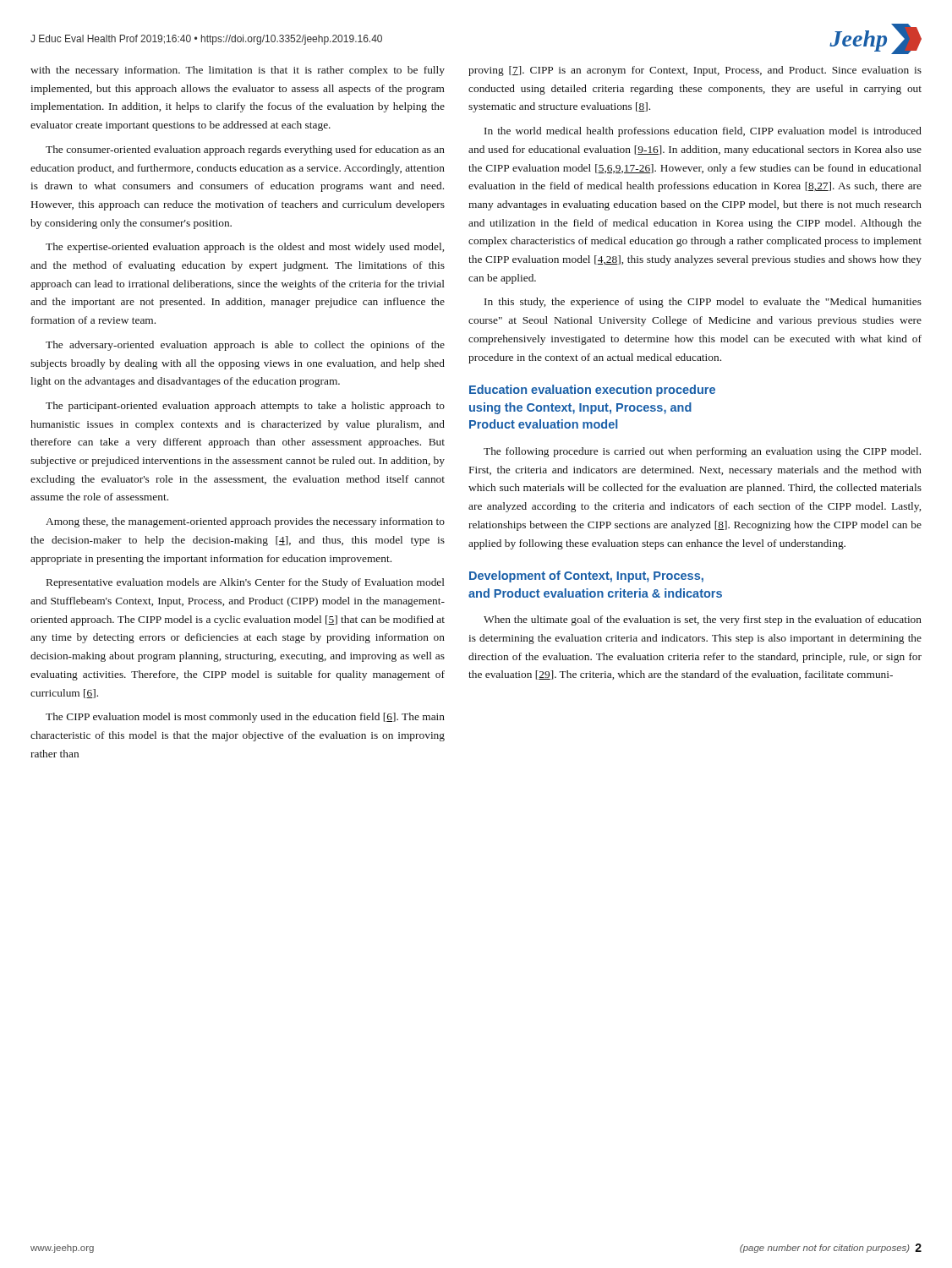Point to the text starting "The following procedure is carried out when performing"

coord(695,497)
